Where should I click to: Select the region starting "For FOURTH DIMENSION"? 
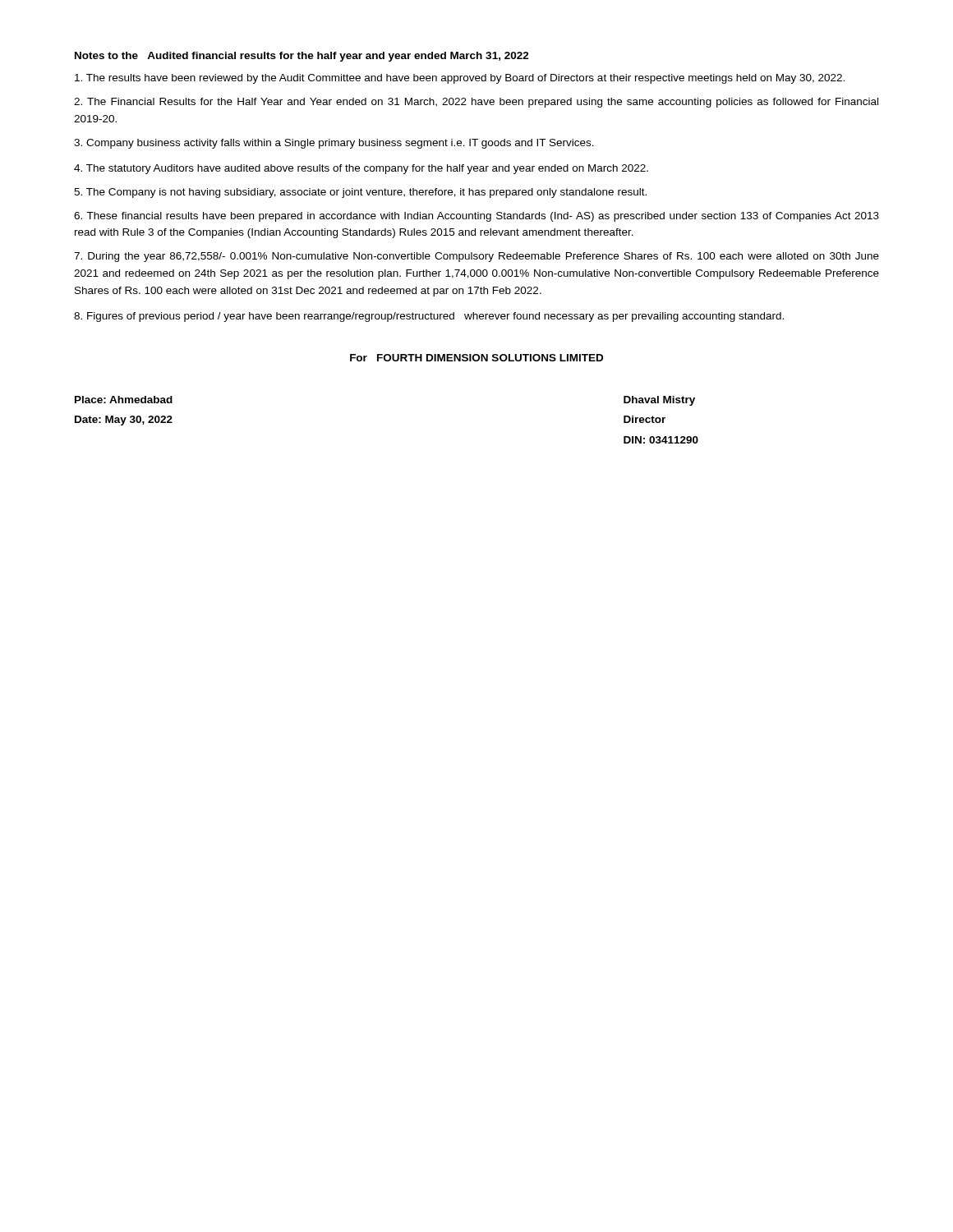click(476, 358)
